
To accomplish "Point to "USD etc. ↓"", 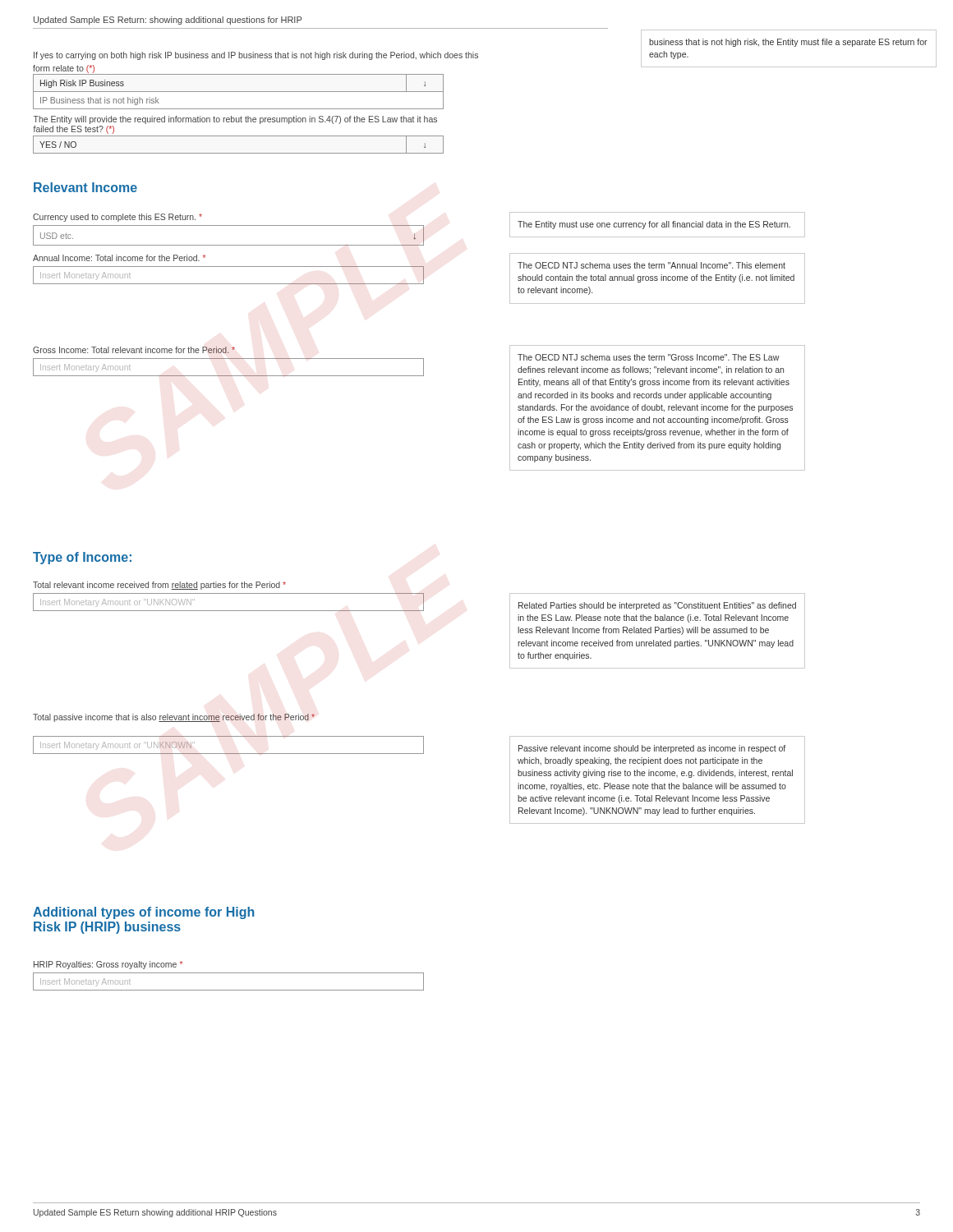I will pos(228,235).
